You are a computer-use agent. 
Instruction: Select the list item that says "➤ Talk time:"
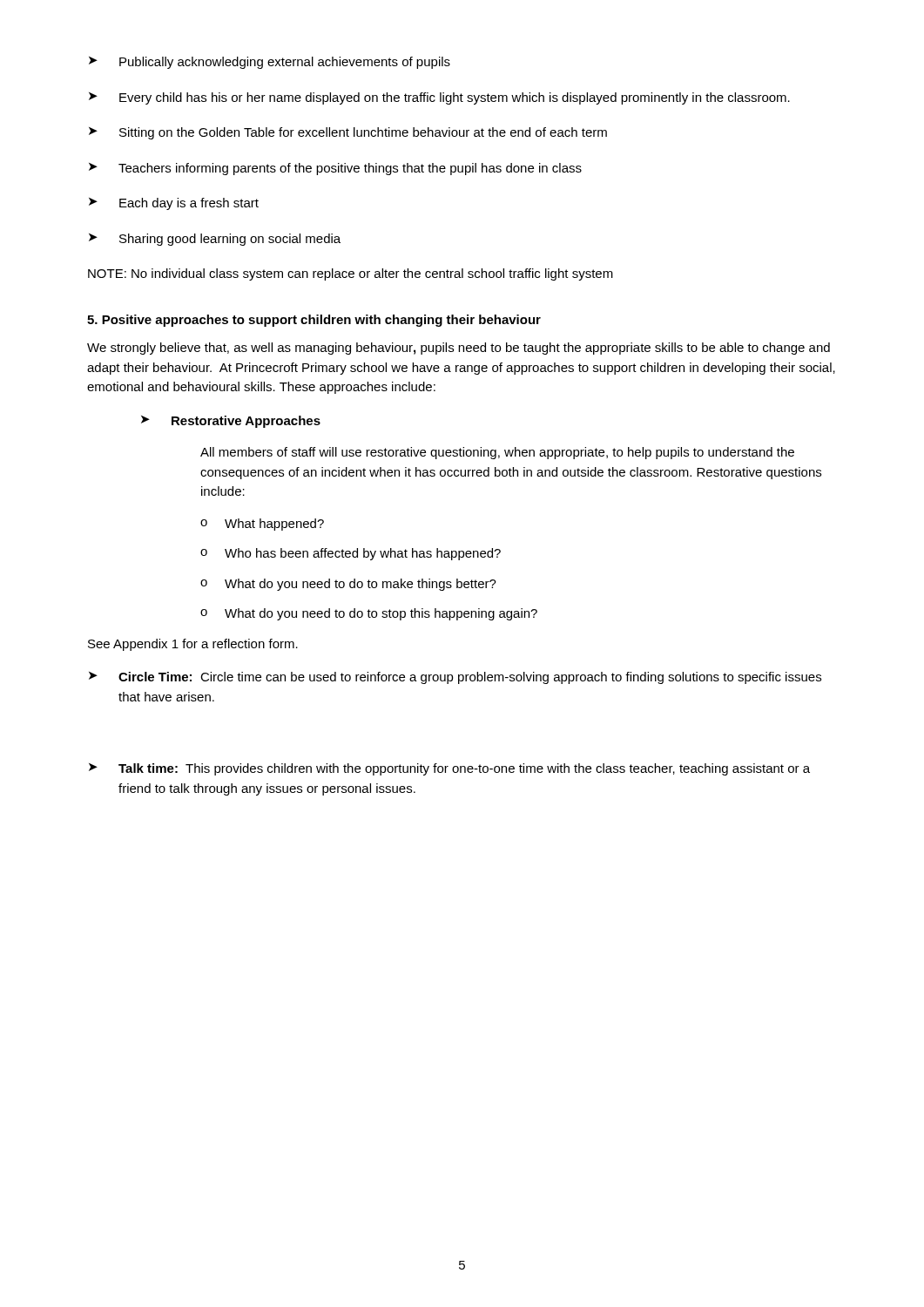(x=462, y=779)
